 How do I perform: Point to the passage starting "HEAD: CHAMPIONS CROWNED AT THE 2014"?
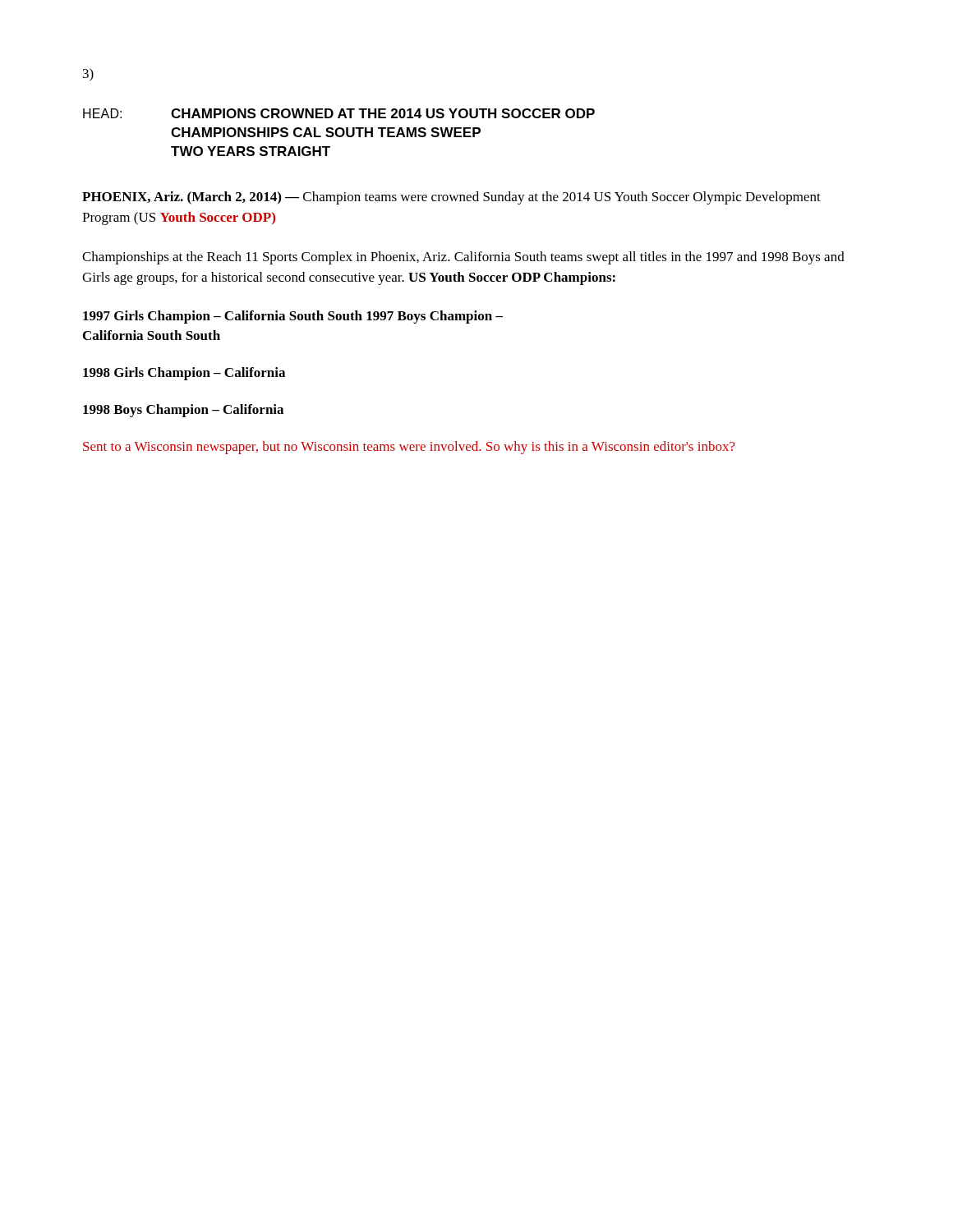(339, 133)
